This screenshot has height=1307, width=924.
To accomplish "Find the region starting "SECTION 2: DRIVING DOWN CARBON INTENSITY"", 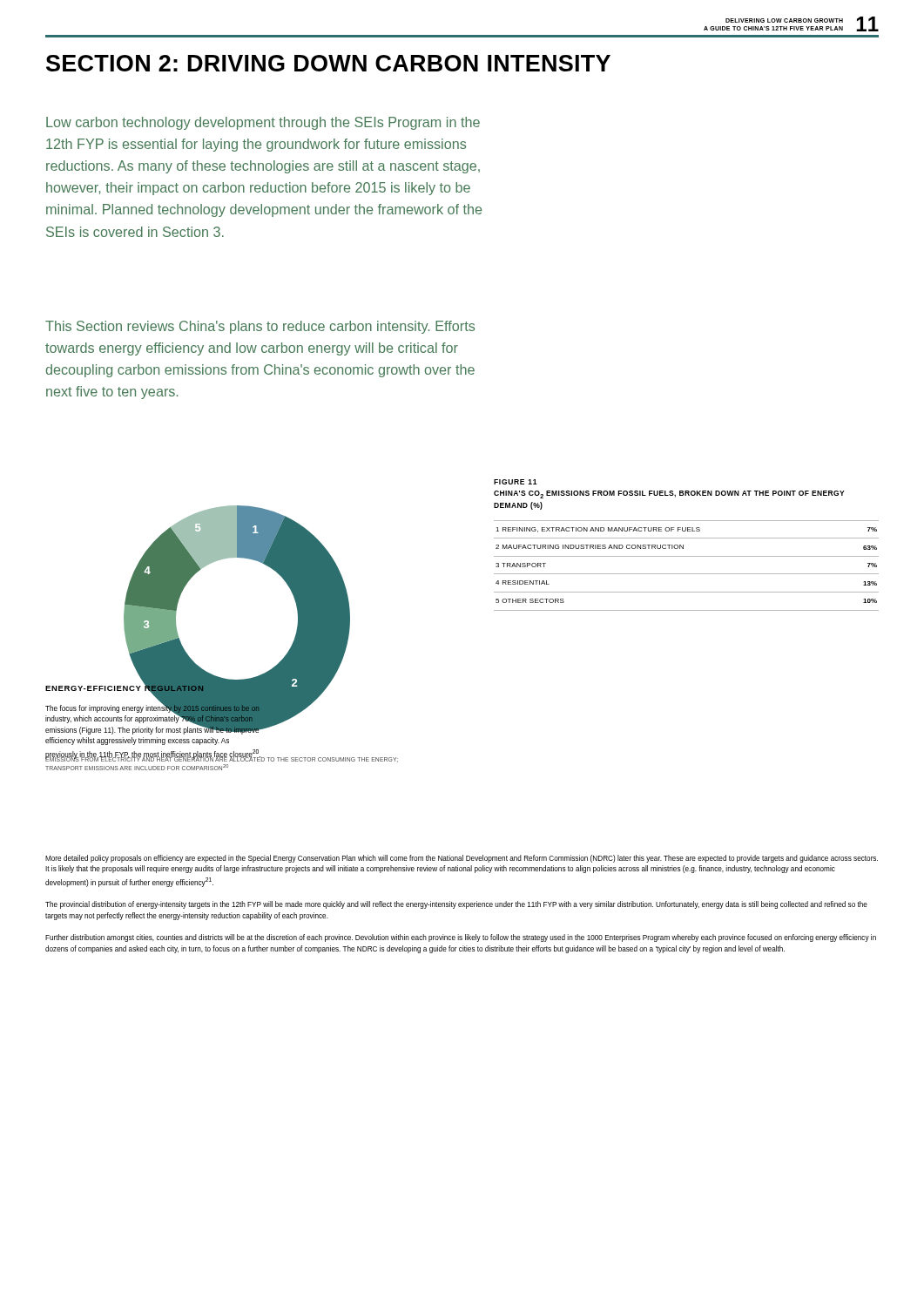I will click(x=462, y=64).
